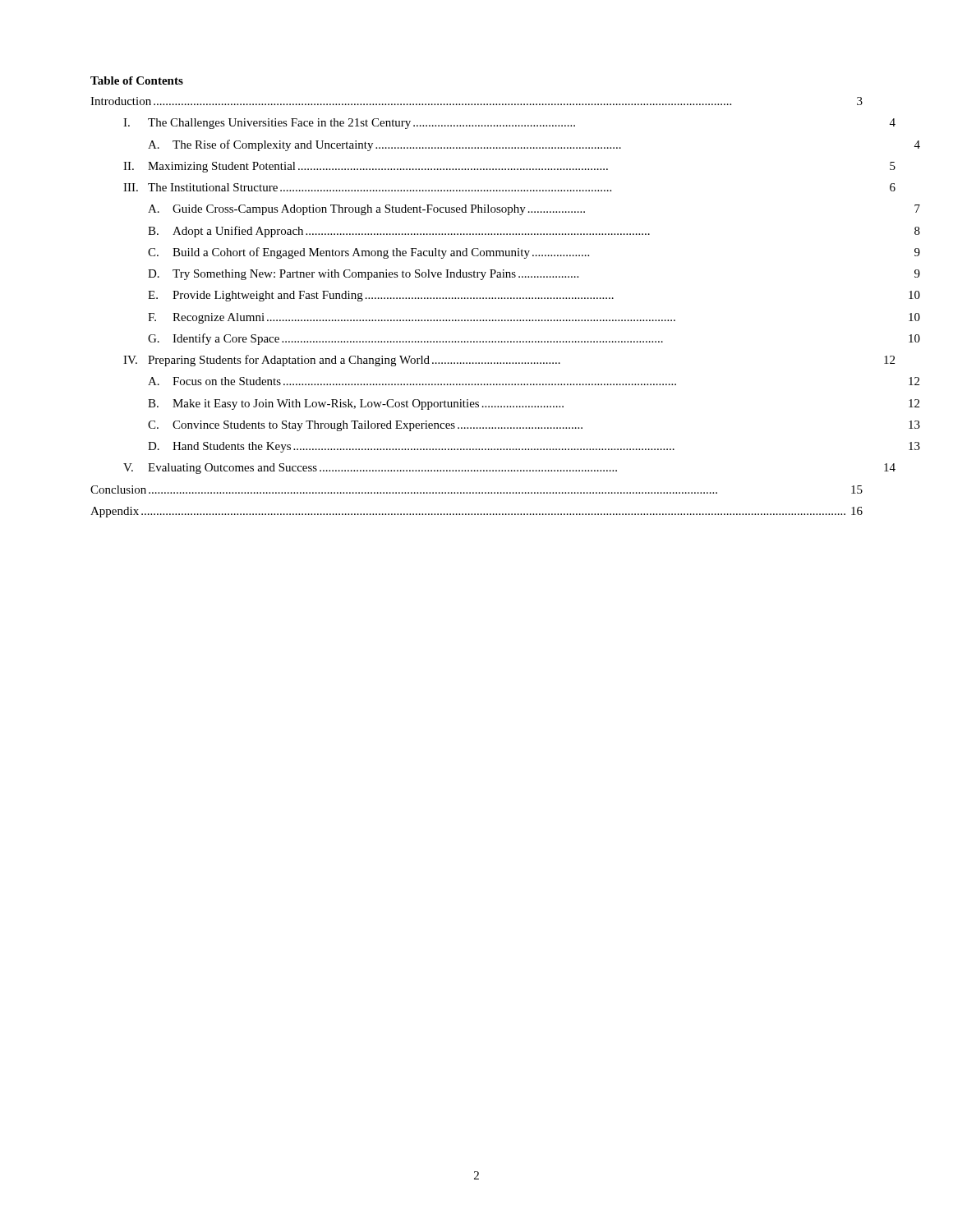This screenshot has width=953, height=1232.
Task: Click the passage that begins "A. The Rise of Complexity"
Action: [534, 144]
